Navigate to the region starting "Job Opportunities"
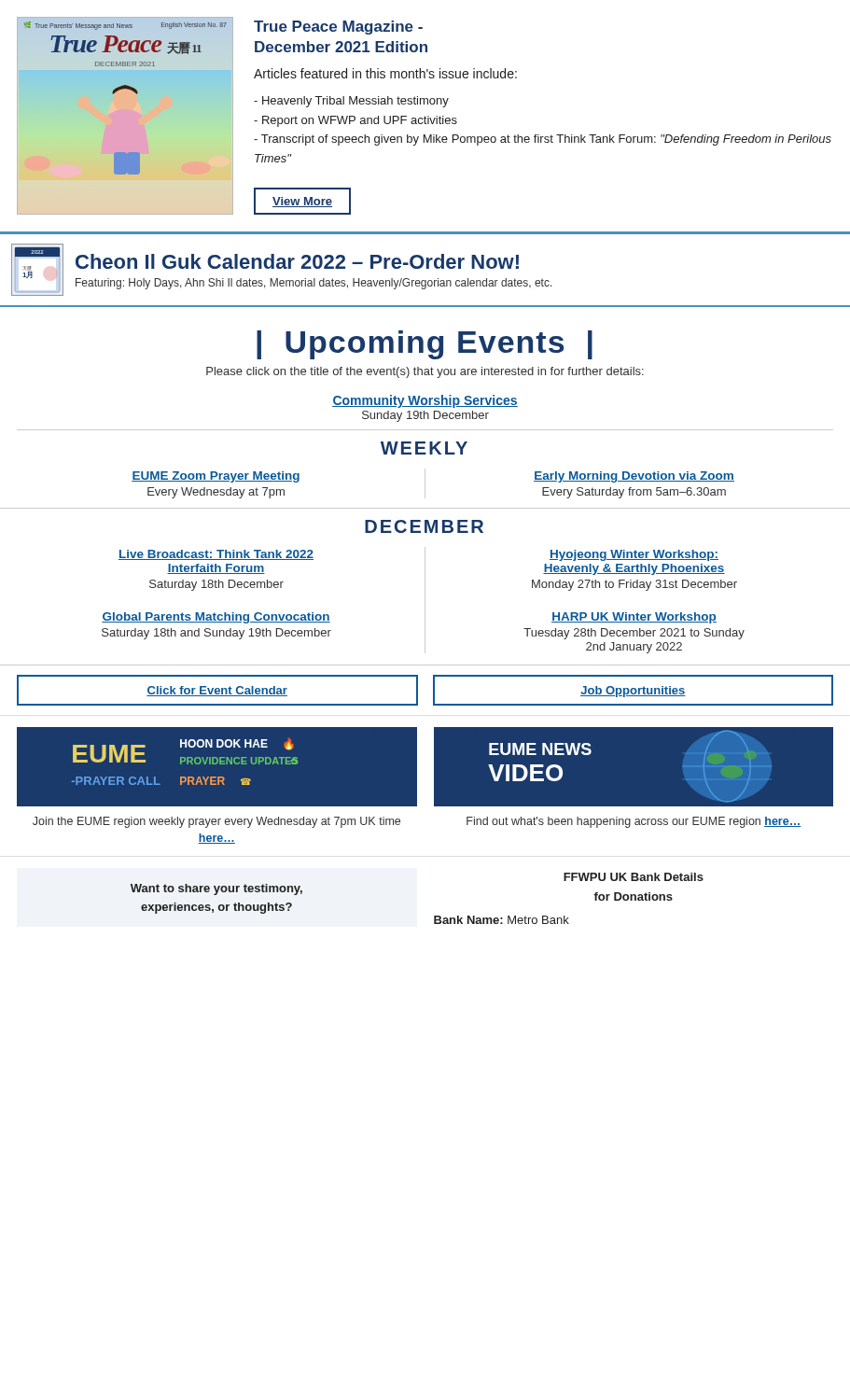This screenshot has height=1400, width=850. pos(633,690)
